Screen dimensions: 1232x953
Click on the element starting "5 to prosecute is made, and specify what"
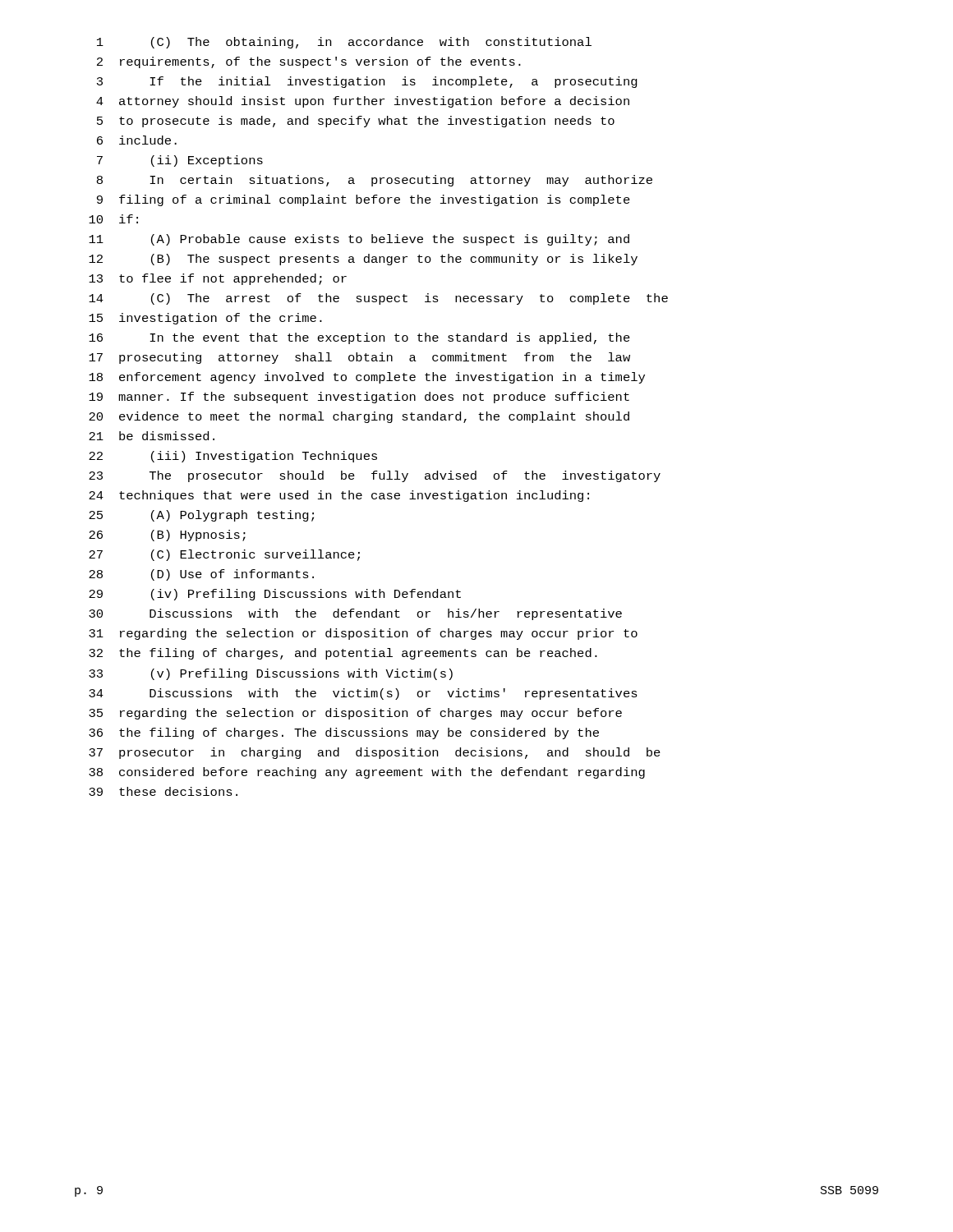[x=476, y=122]
